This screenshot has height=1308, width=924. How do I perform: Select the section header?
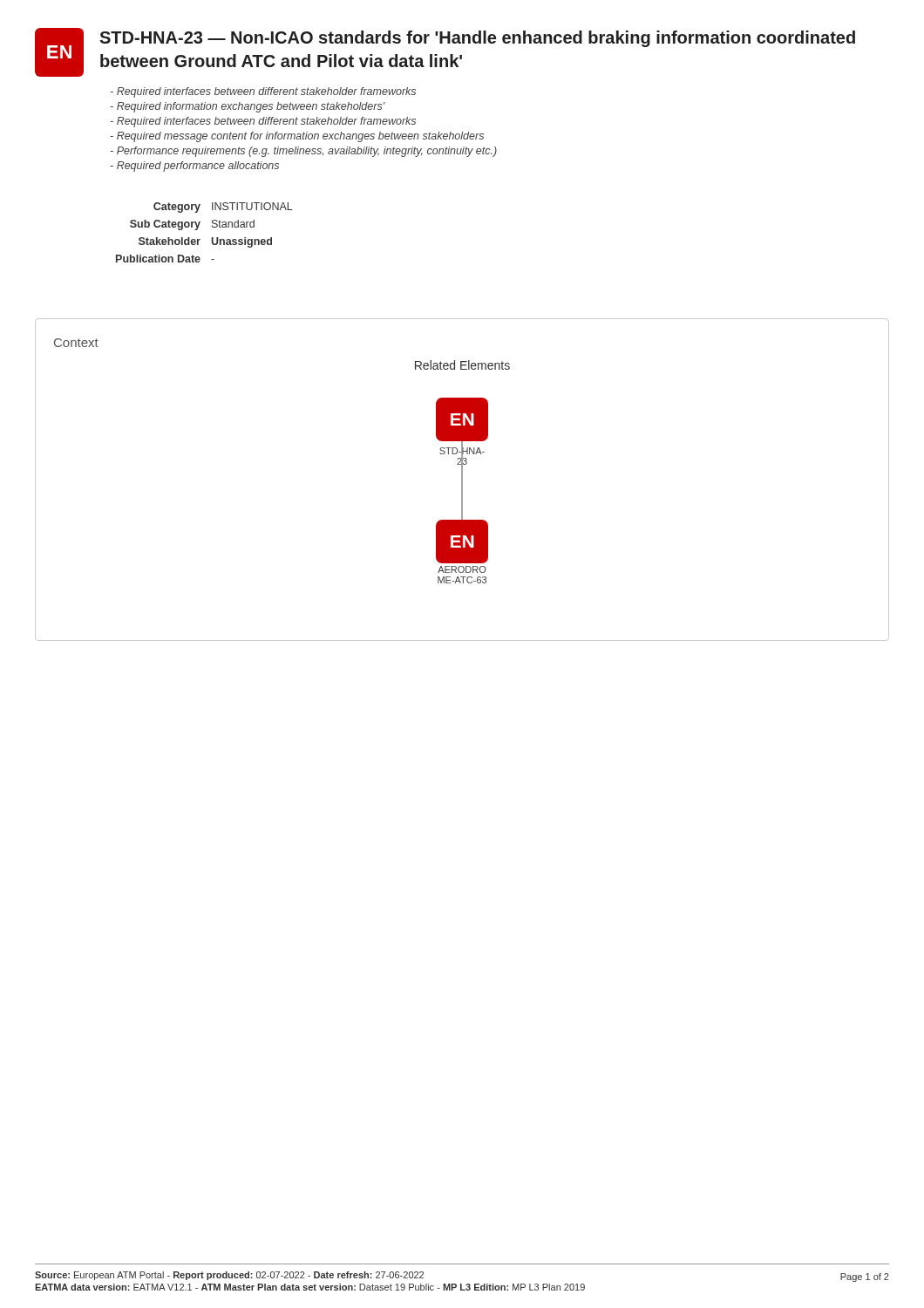tap(76, 342)
